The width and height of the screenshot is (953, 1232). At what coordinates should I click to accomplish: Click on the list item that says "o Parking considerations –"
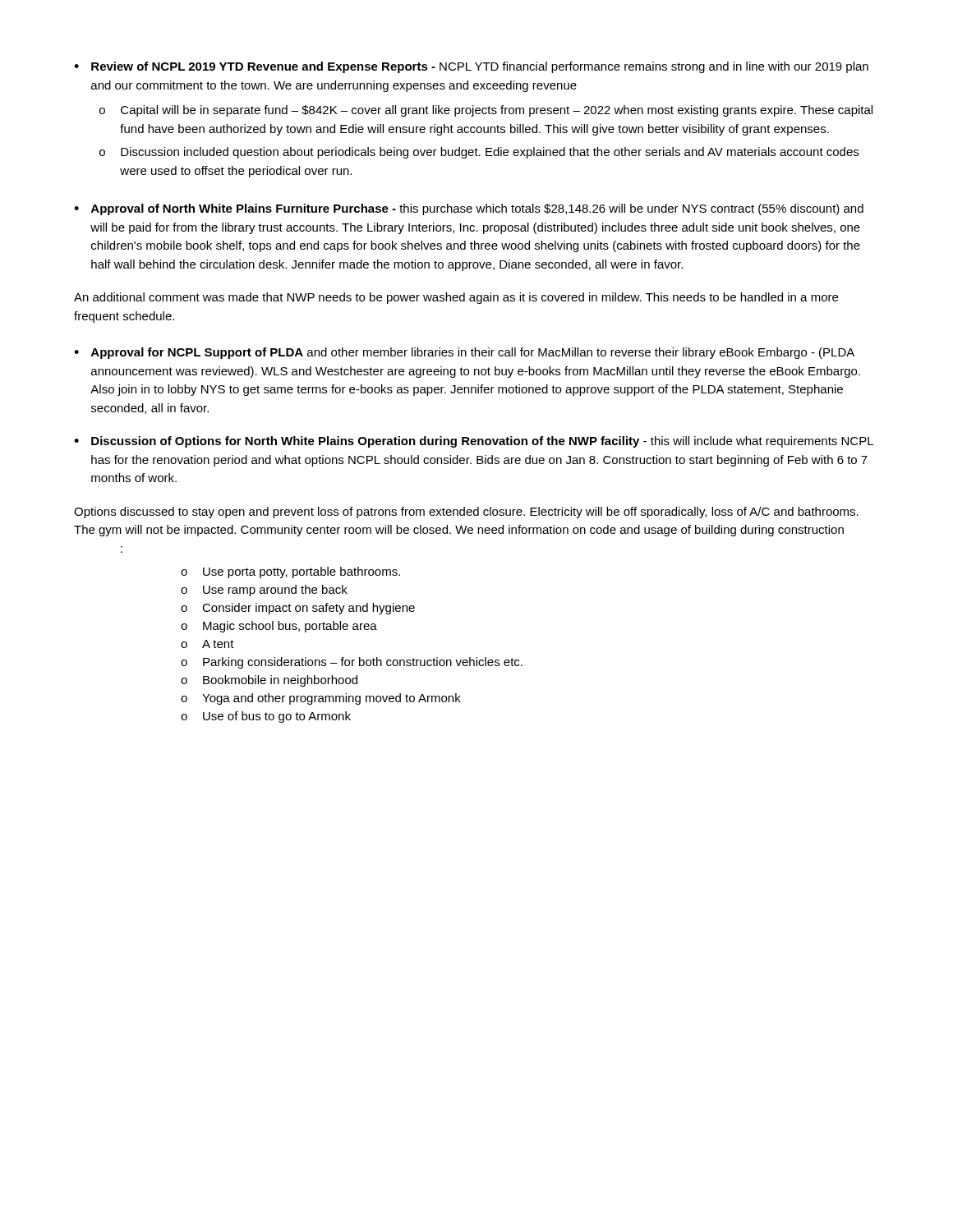point(530,662)
